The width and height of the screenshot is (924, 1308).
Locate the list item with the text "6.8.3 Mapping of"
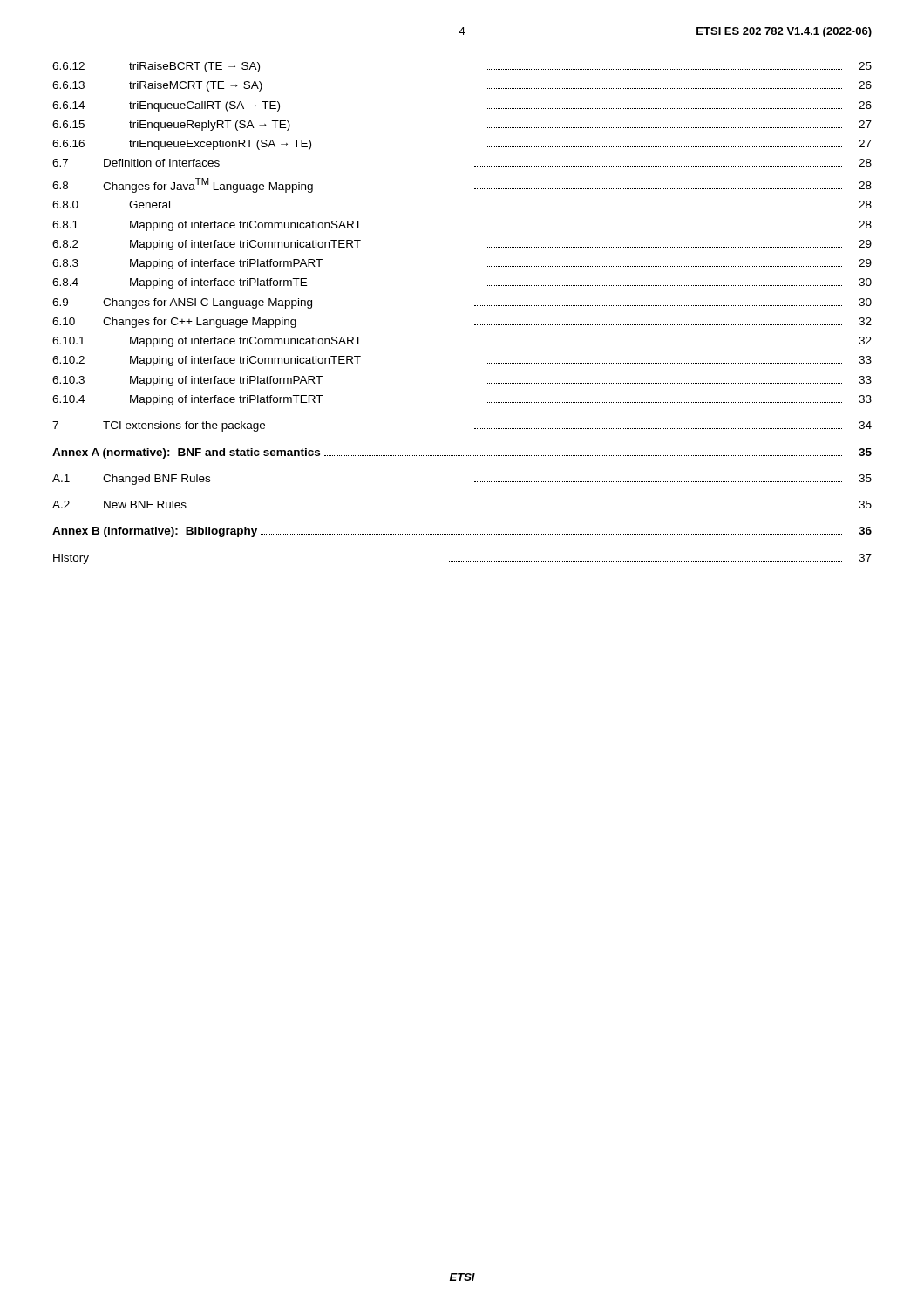pyautogui.click(x=65, y=263)
